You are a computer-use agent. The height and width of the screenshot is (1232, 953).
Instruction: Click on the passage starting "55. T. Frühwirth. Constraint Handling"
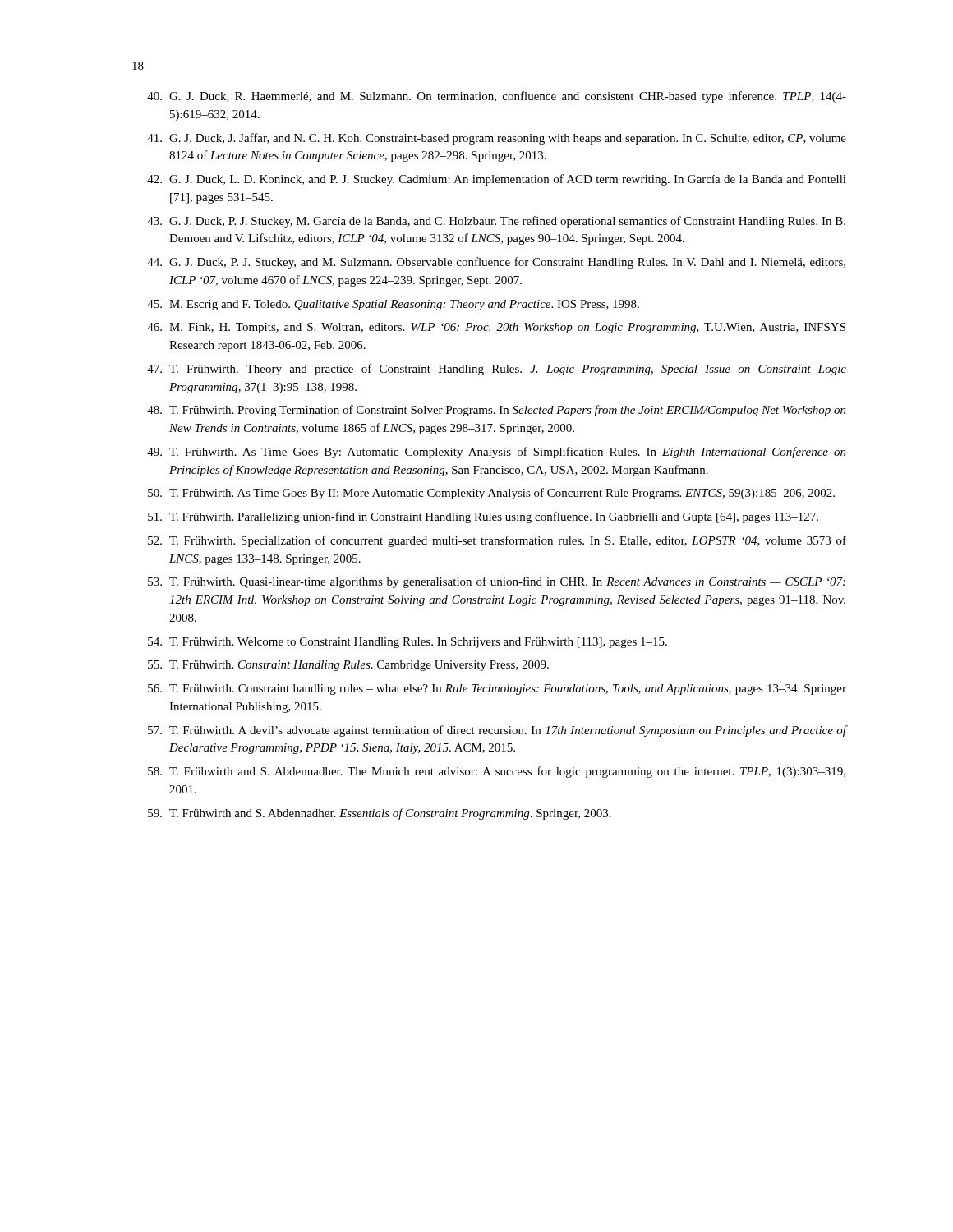point(489,665)
